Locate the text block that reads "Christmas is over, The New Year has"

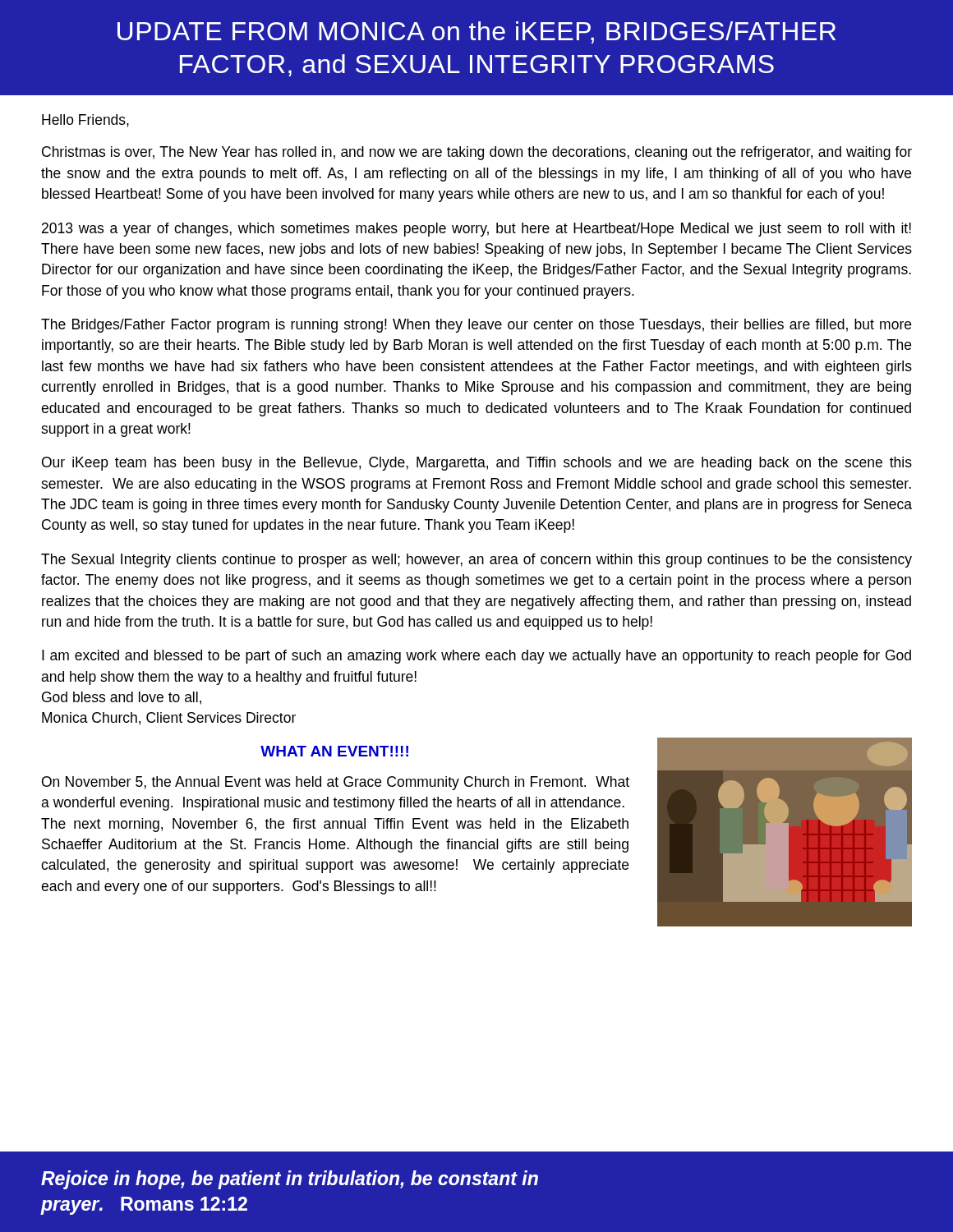click(476, 173)
